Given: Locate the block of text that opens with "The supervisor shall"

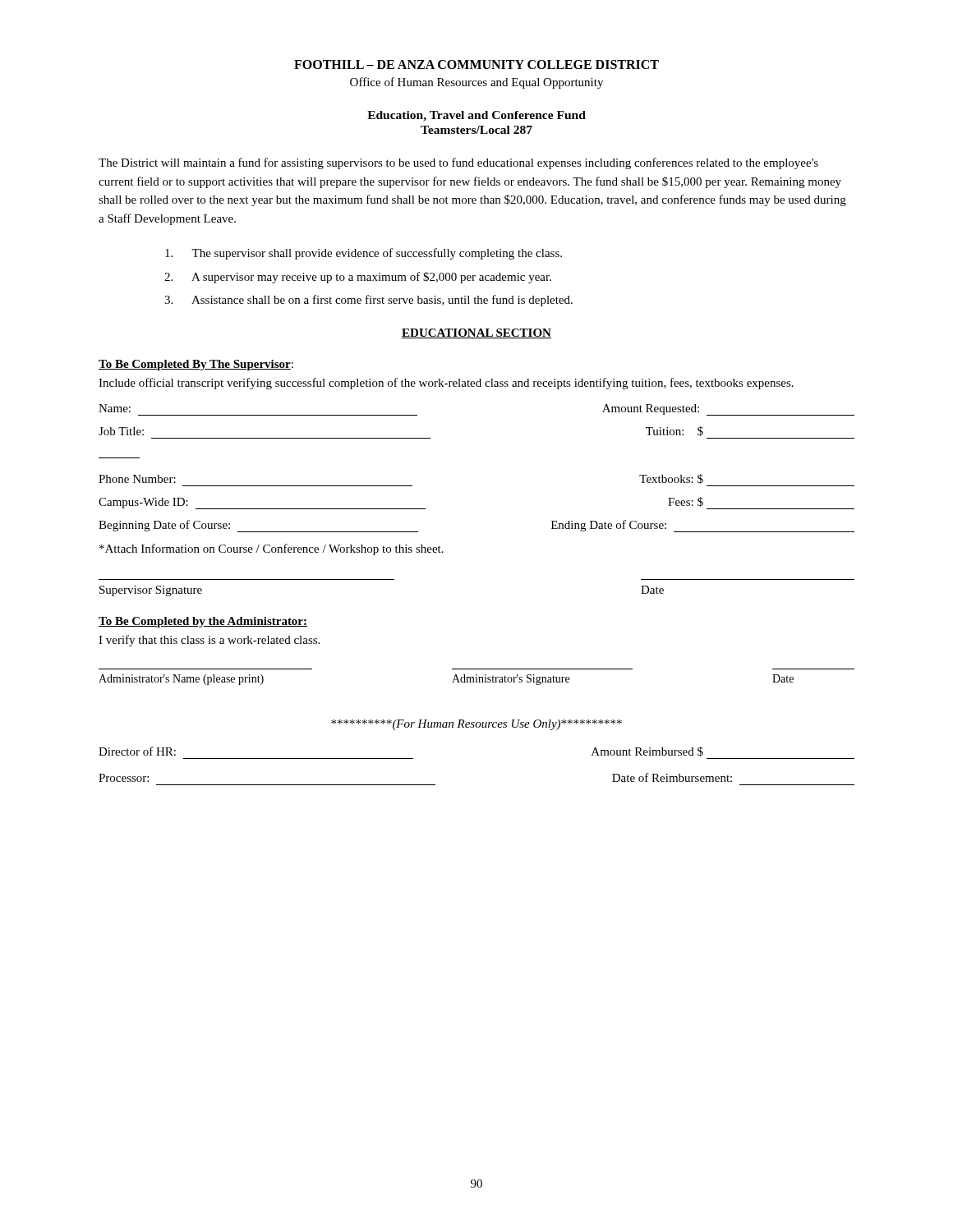Looking at the screenshot, I should coord(364,253).
